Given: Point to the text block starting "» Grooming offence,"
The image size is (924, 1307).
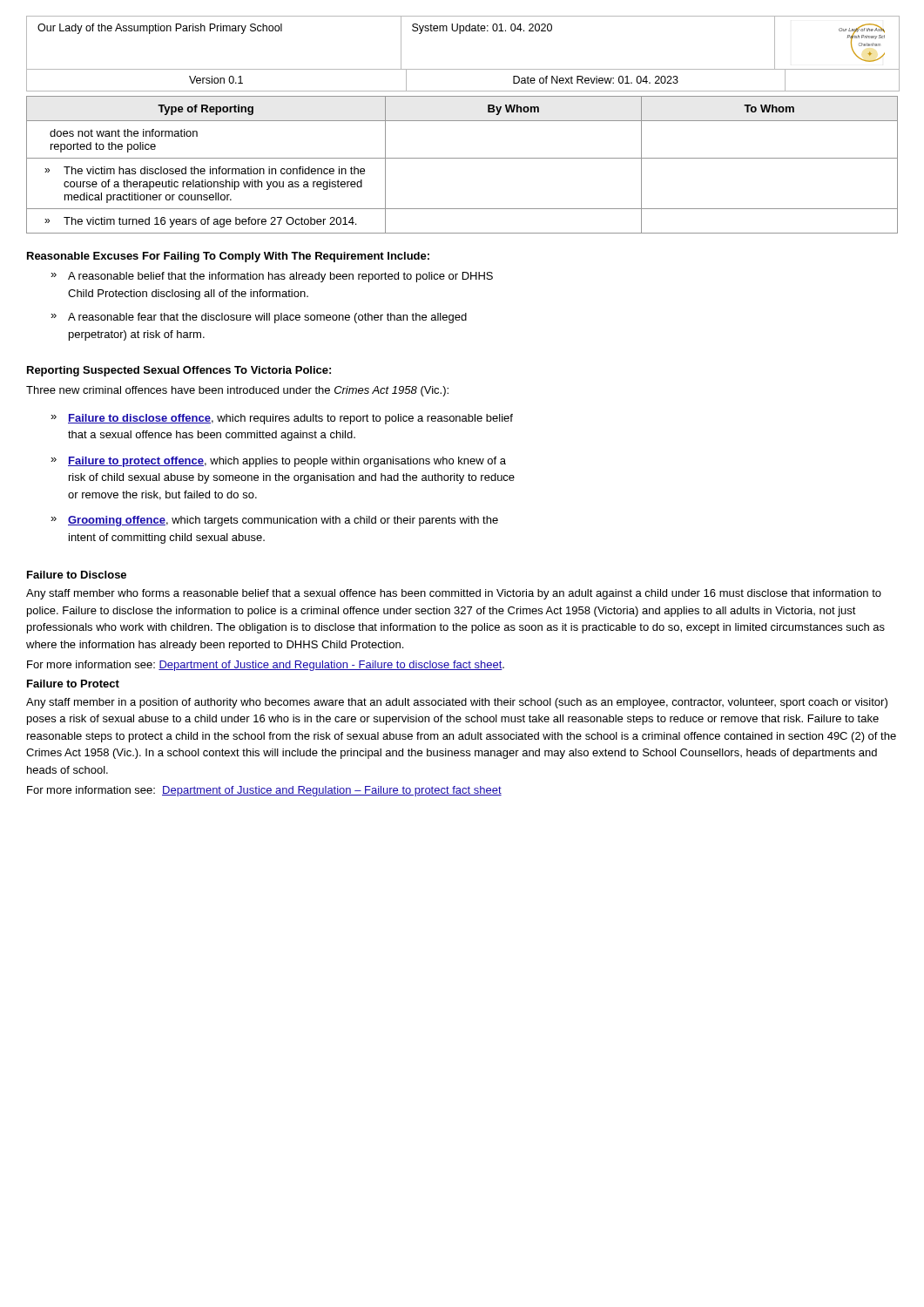Looking at the screenshot, I should 274,528.
